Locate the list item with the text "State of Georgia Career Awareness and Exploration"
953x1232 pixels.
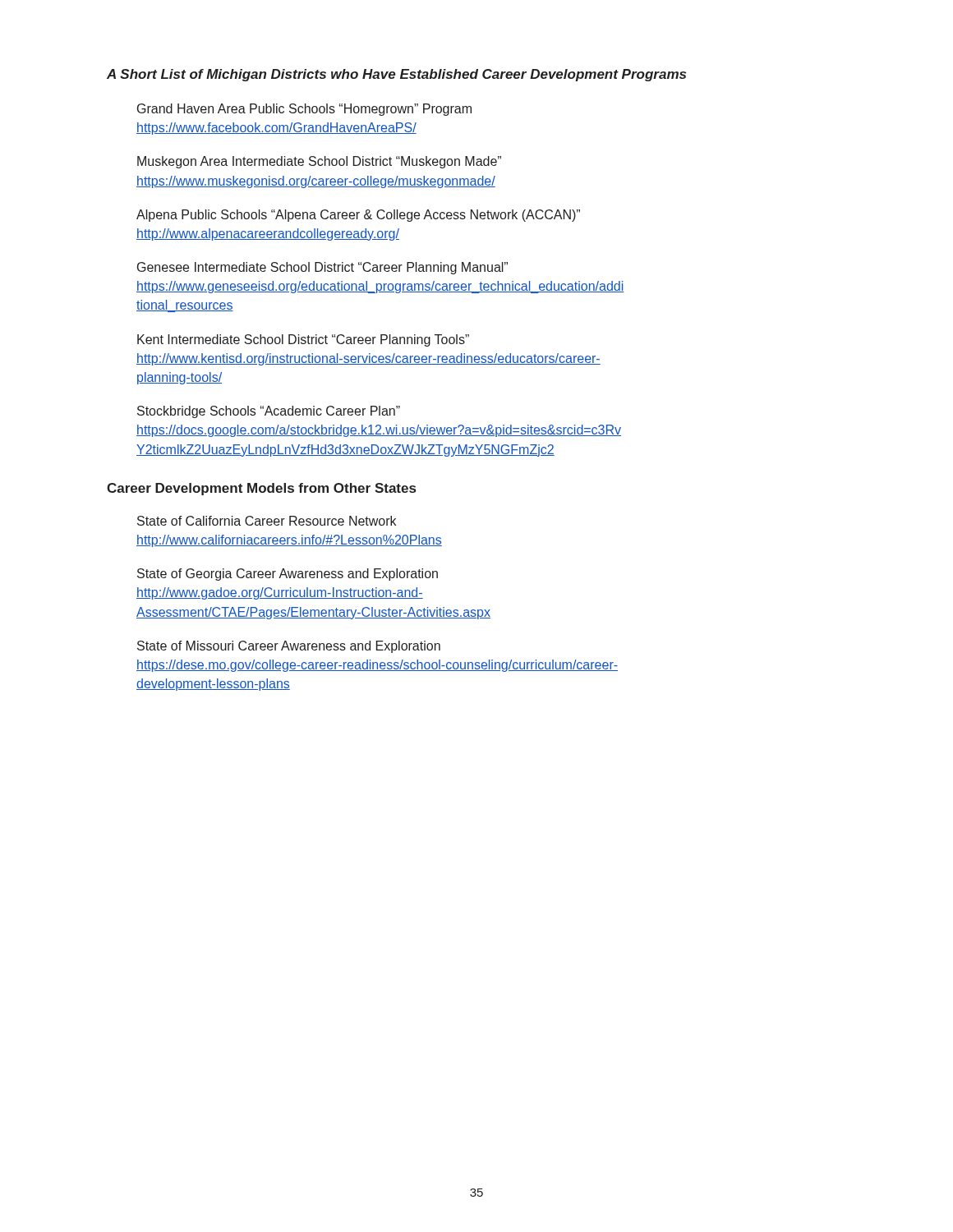[313, 593]
